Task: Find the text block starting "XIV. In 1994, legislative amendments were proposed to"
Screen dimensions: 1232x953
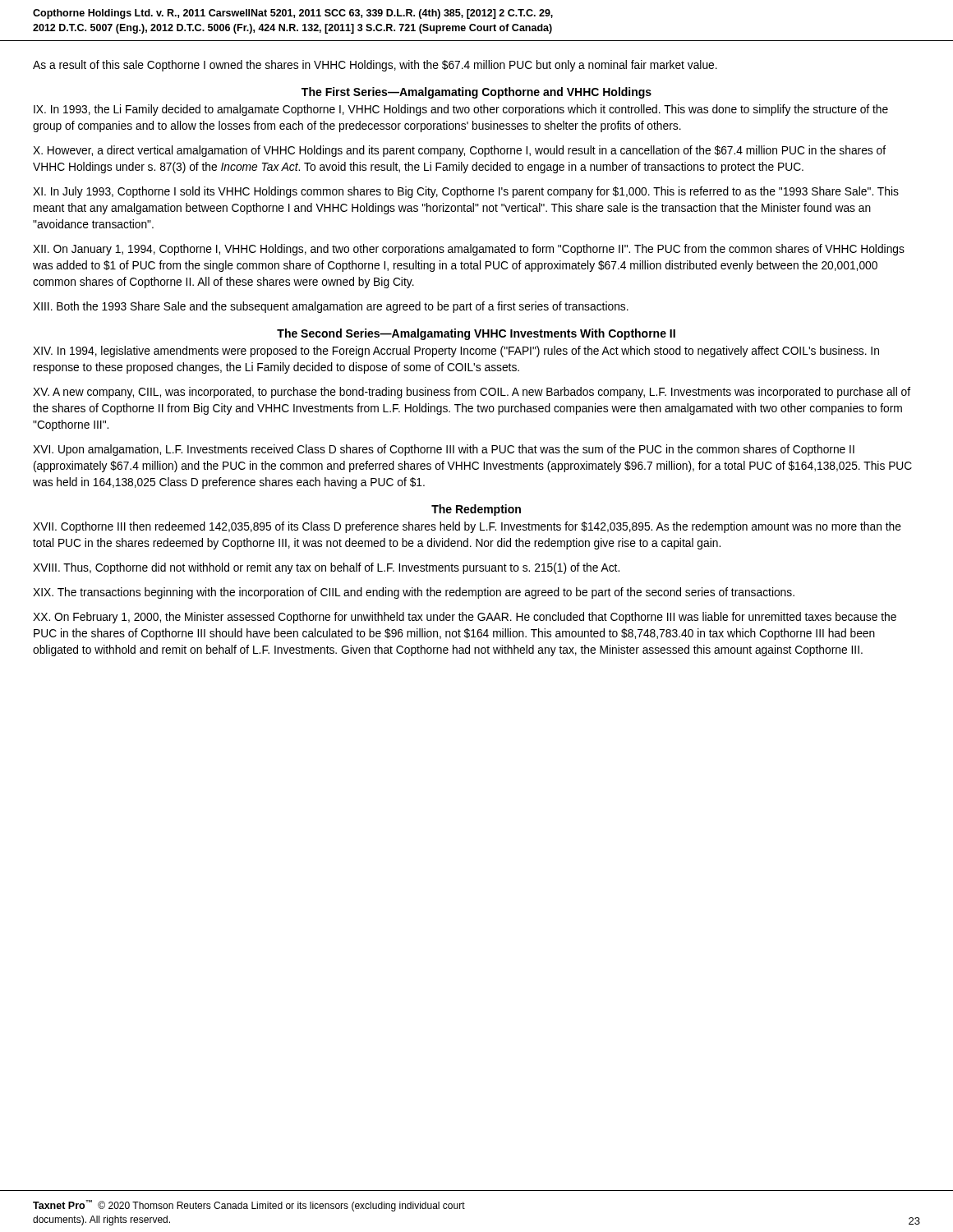Action: [456, 359]
